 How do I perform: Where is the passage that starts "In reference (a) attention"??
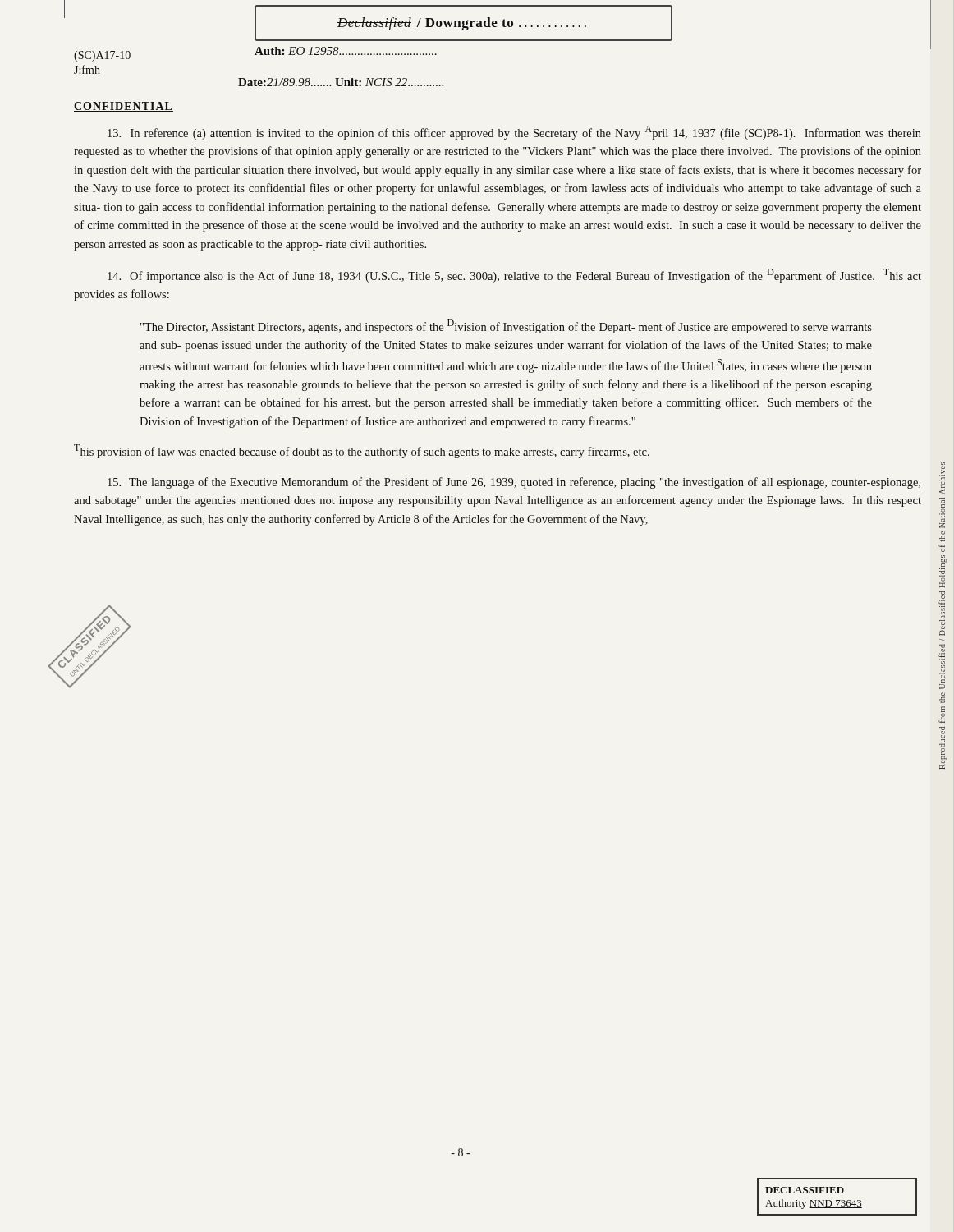[498, 187]
